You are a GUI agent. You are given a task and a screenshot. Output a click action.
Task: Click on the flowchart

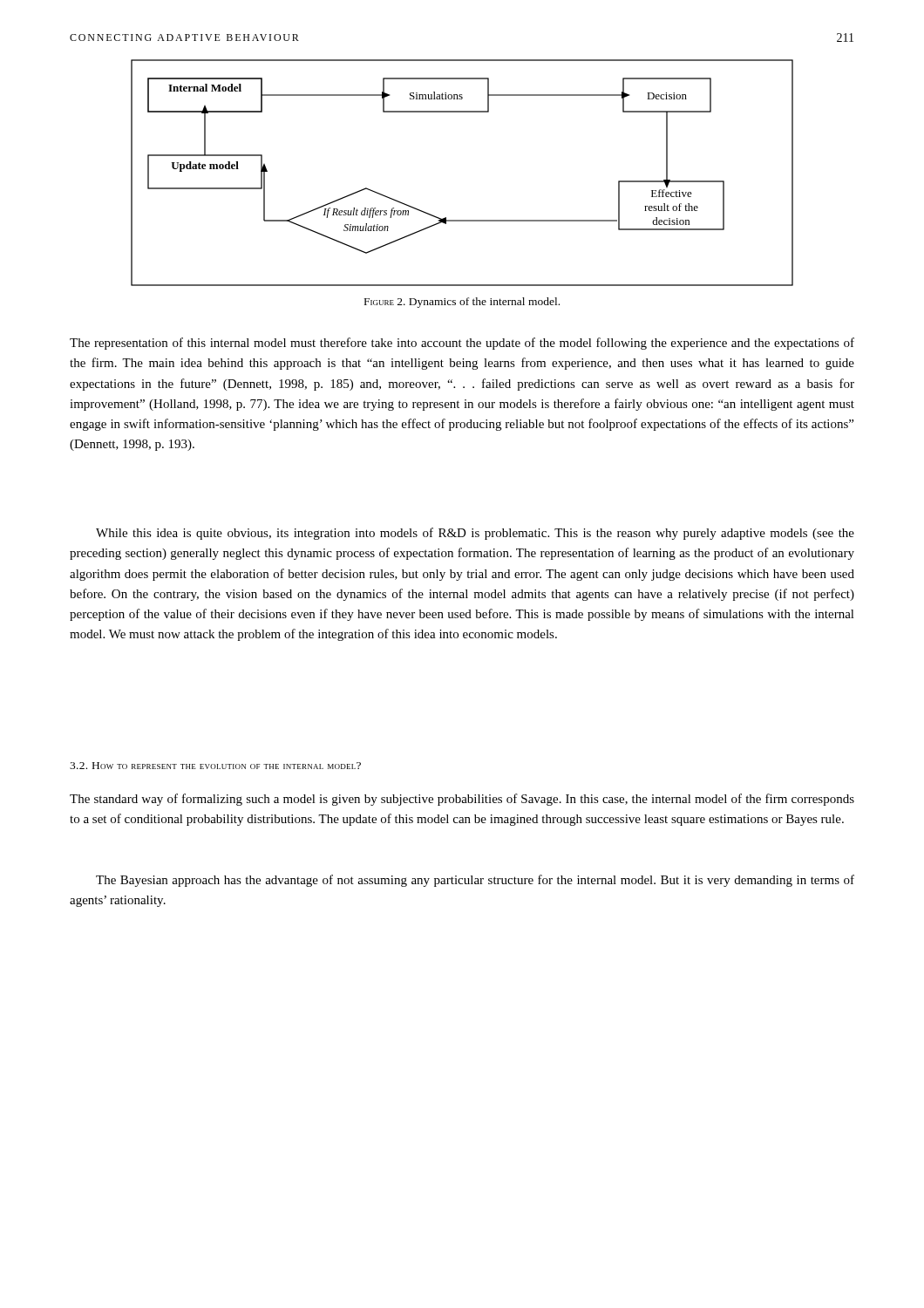[x=462, y=173]
